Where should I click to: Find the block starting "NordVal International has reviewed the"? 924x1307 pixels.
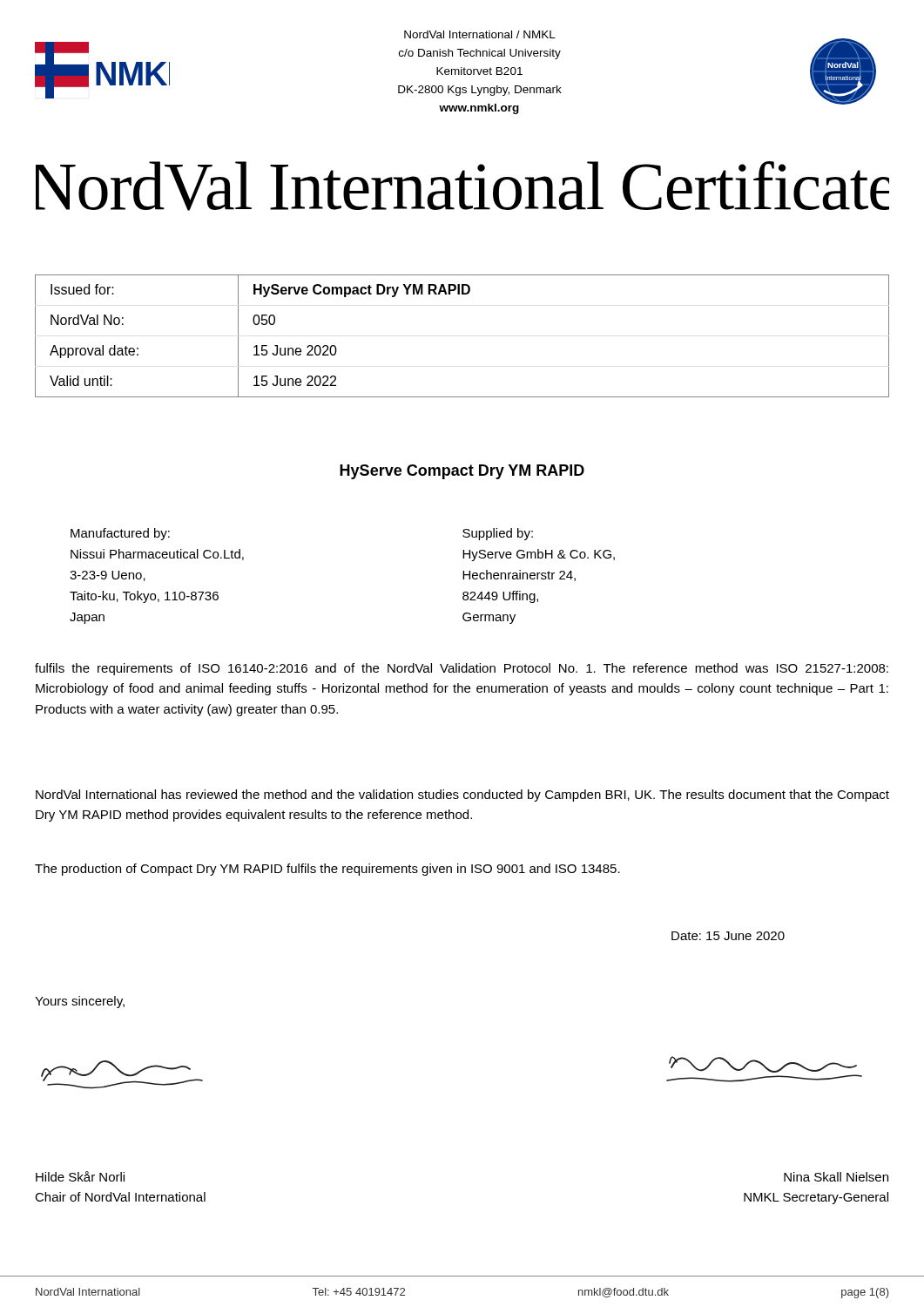[x=462, y=804]
